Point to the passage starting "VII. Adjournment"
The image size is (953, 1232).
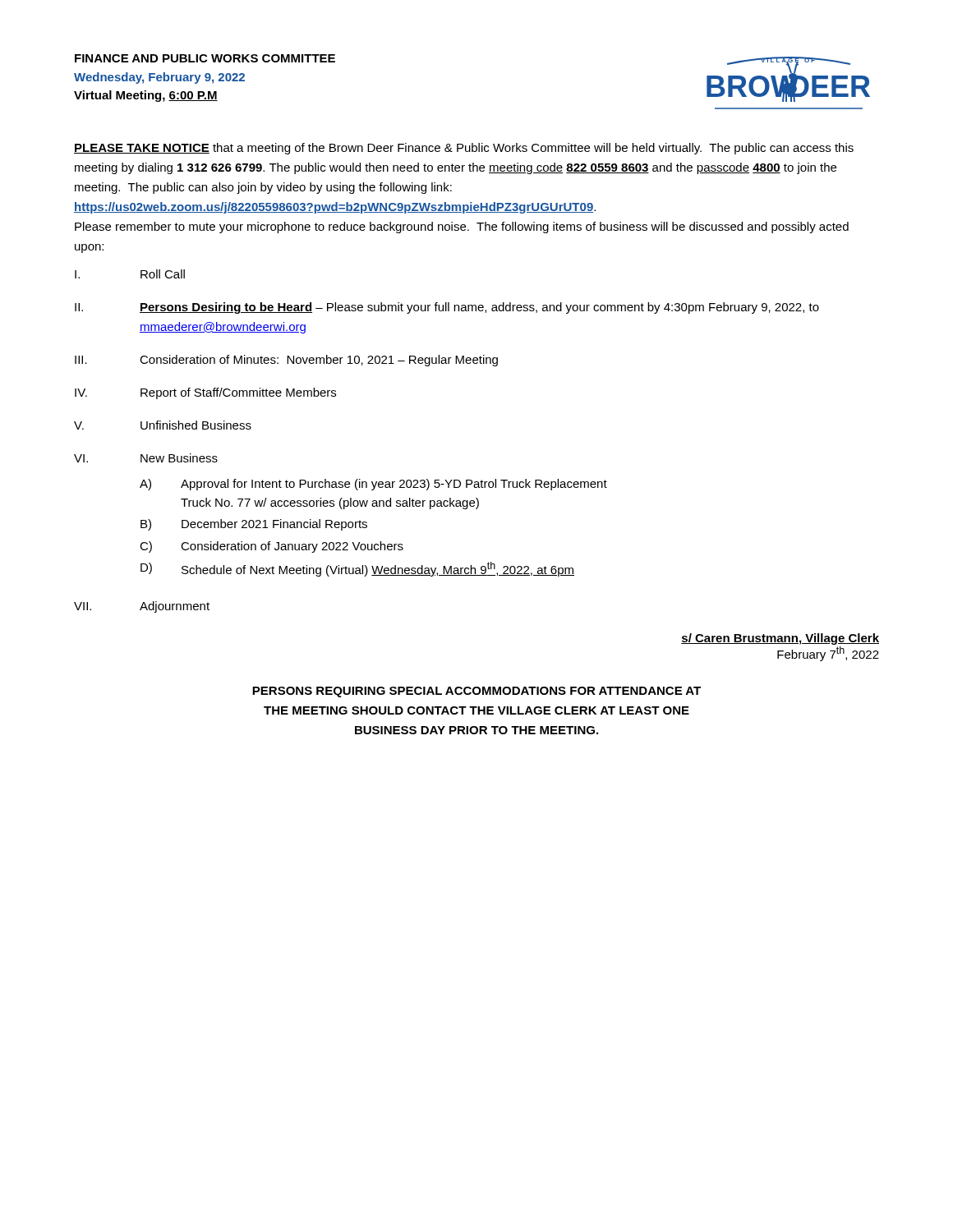pyautogui.click(x=142, y=607)
